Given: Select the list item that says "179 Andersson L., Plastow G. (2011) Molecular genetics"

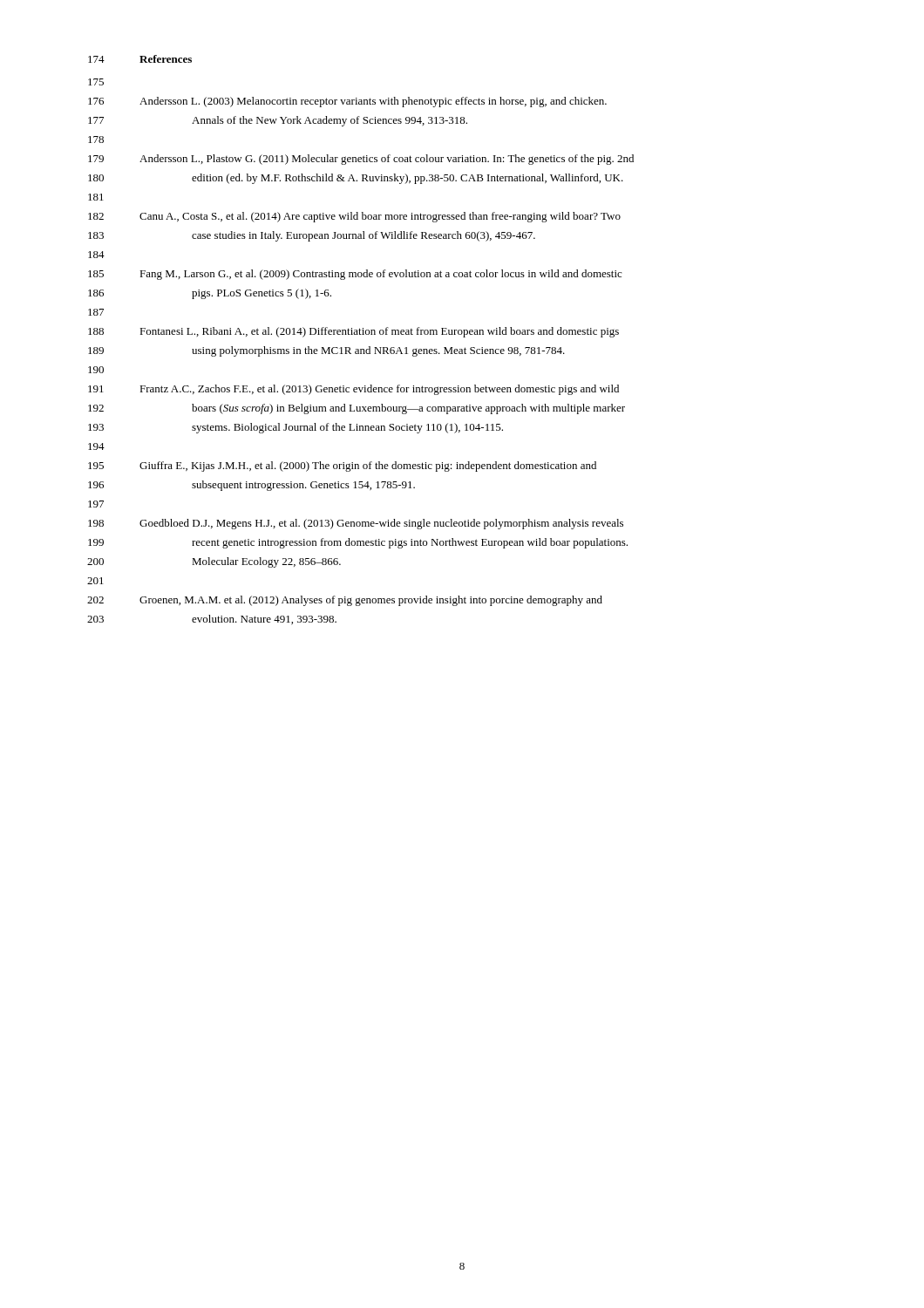Looking at the screenshot, I should coord(471,171).
